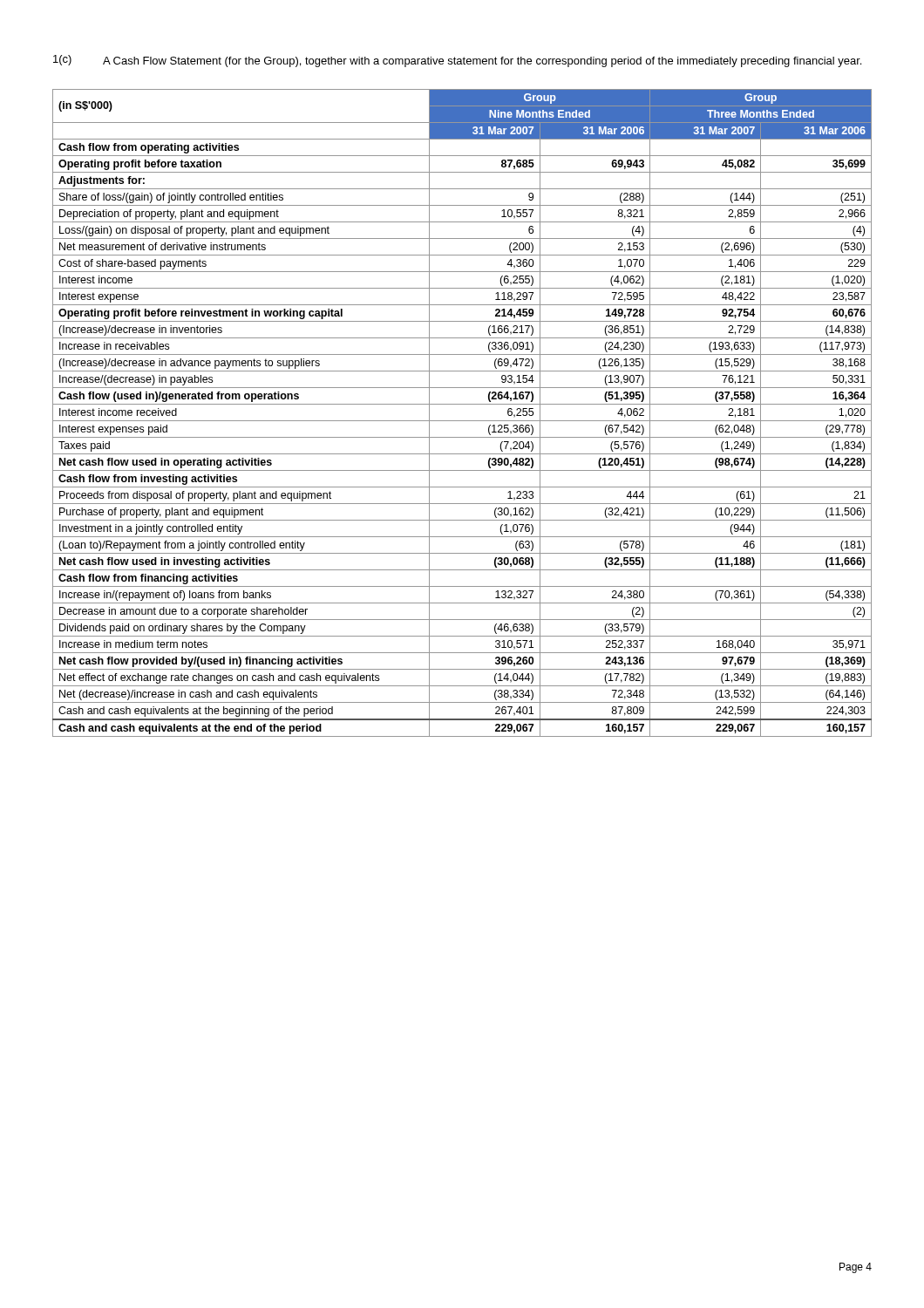
Task: Click on the list item that reads "1(c) A Cash Flow Statement (for"
Action: [457, 61]
